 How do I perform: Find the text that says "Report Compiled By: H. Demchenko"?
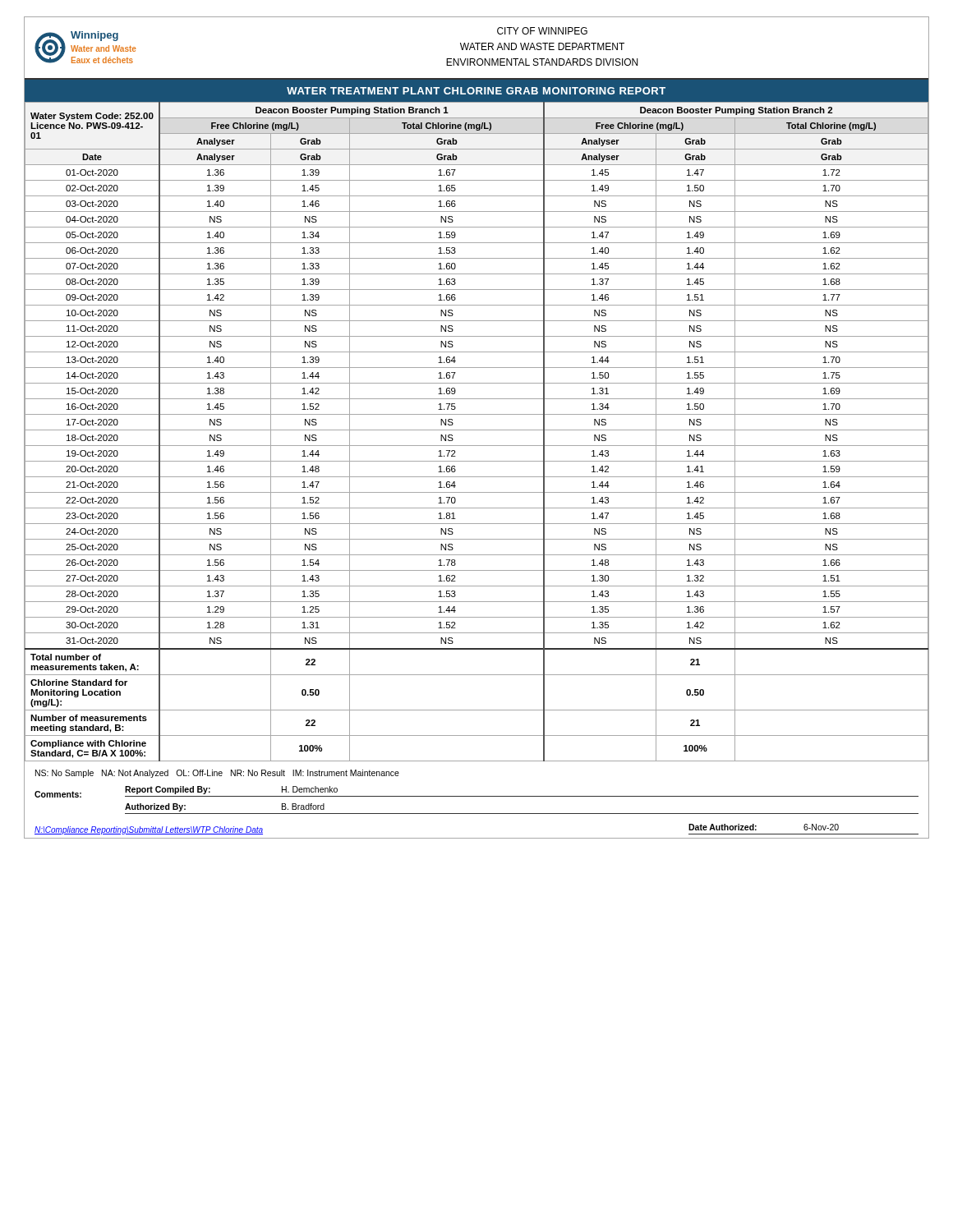[522, 789]
